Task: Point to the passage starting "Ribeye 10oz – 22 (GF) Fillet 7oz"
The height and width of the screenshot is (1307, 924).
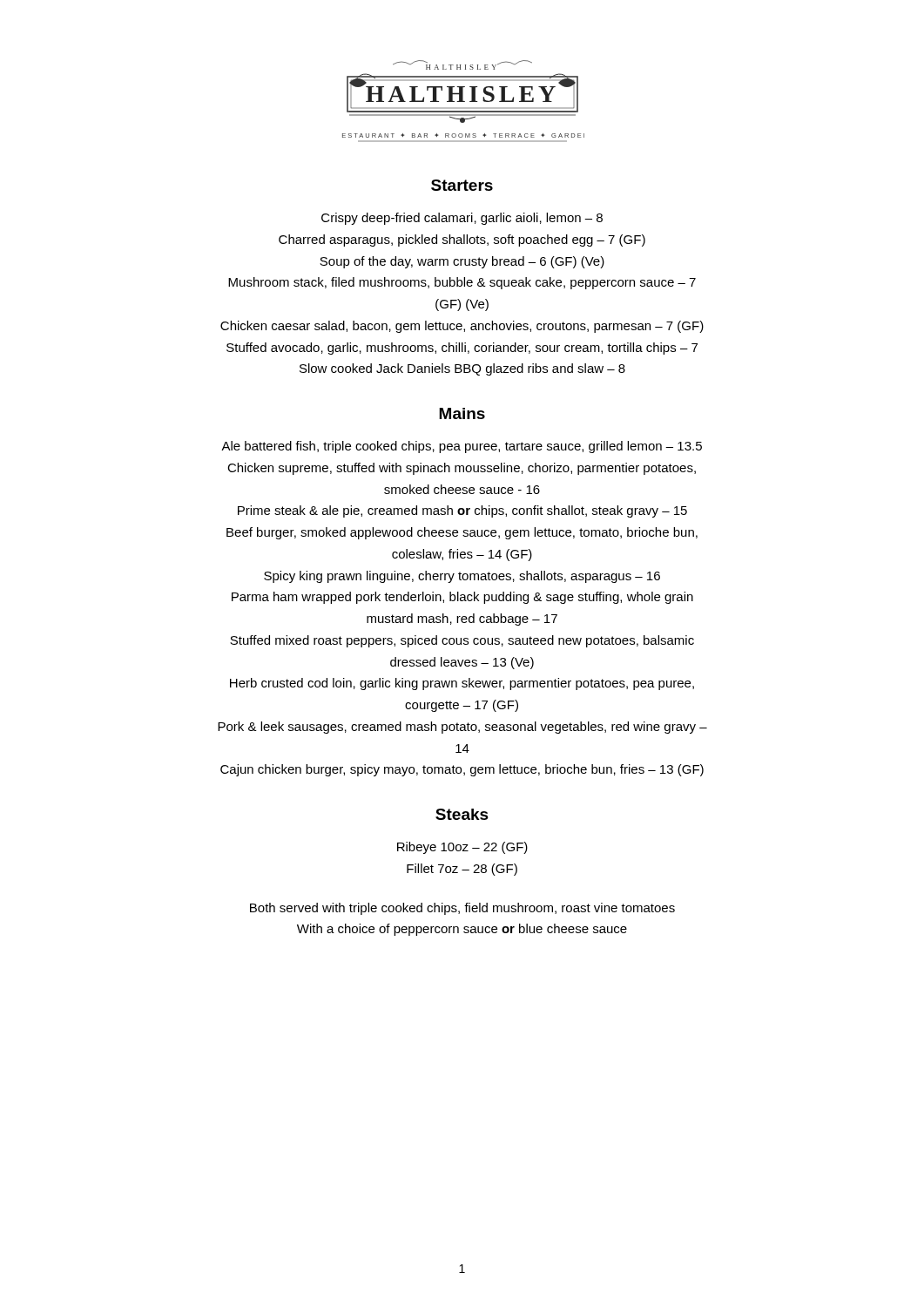Action: tap(462, 857)
